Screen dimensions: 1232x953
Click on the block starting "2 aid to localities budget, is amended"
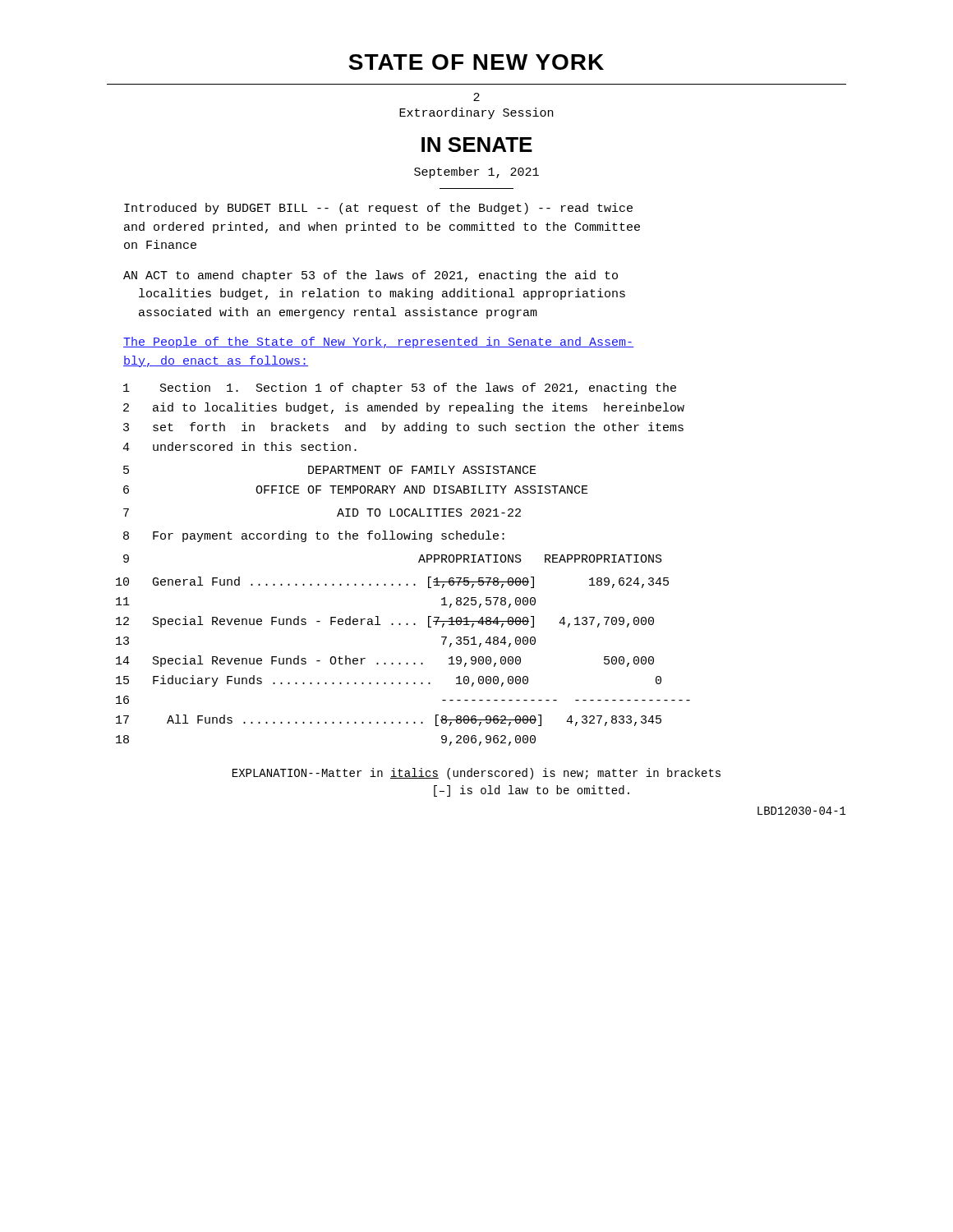tap(476, 409)
